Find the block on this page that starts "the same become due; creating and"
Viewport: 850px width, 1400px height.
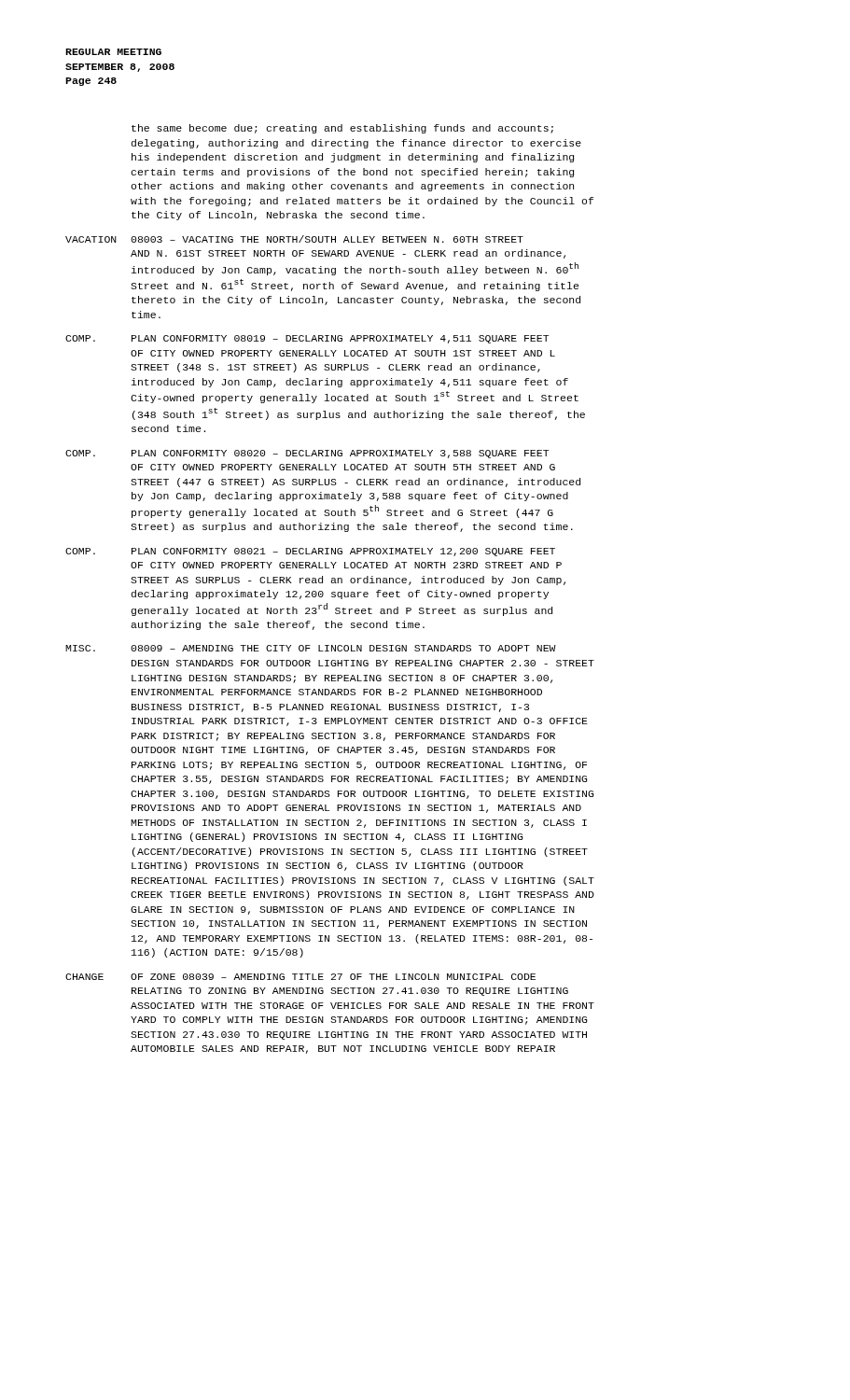click(362, 172)
